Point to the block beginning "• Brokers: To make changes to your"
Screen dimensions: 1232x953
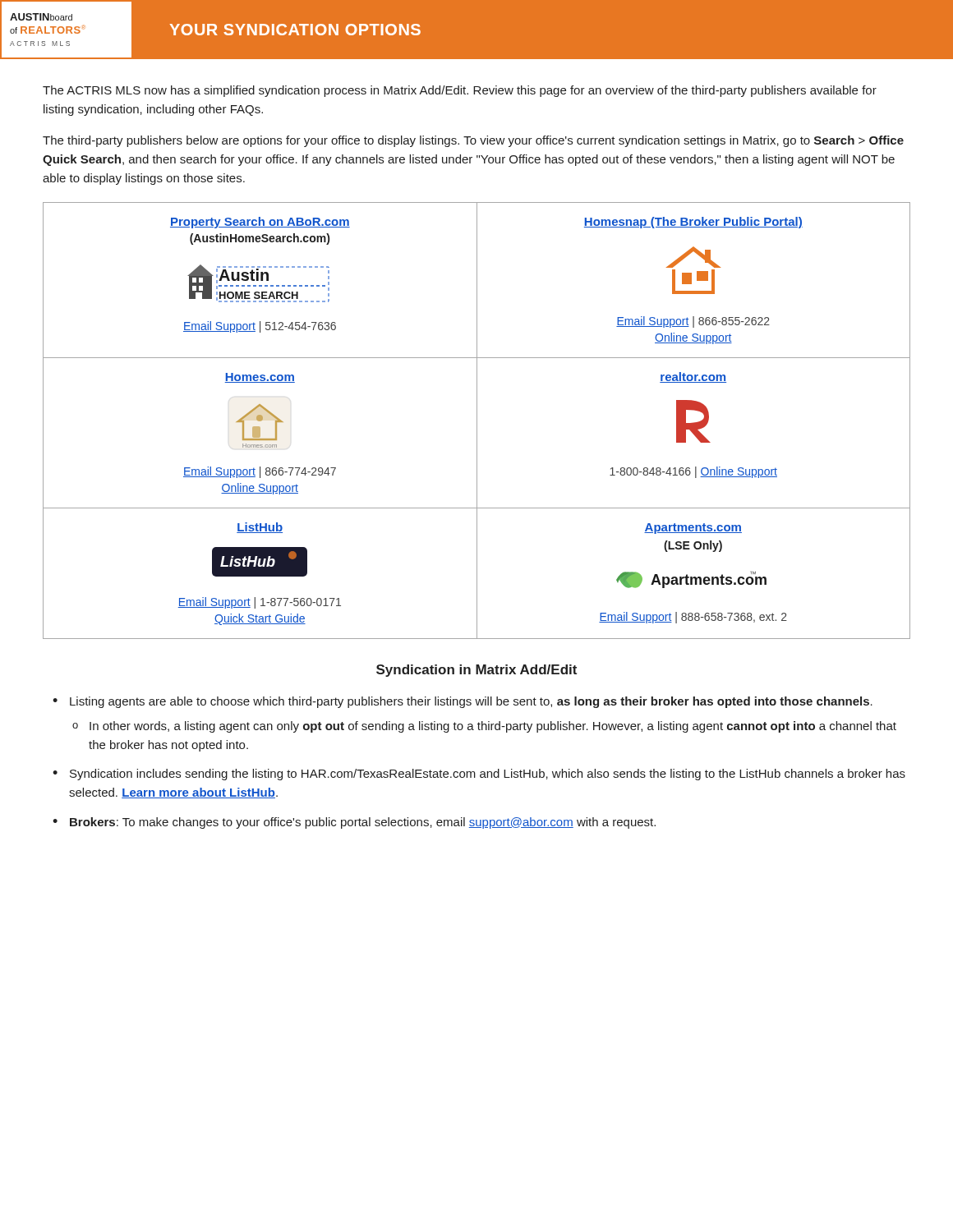[355, 821]
